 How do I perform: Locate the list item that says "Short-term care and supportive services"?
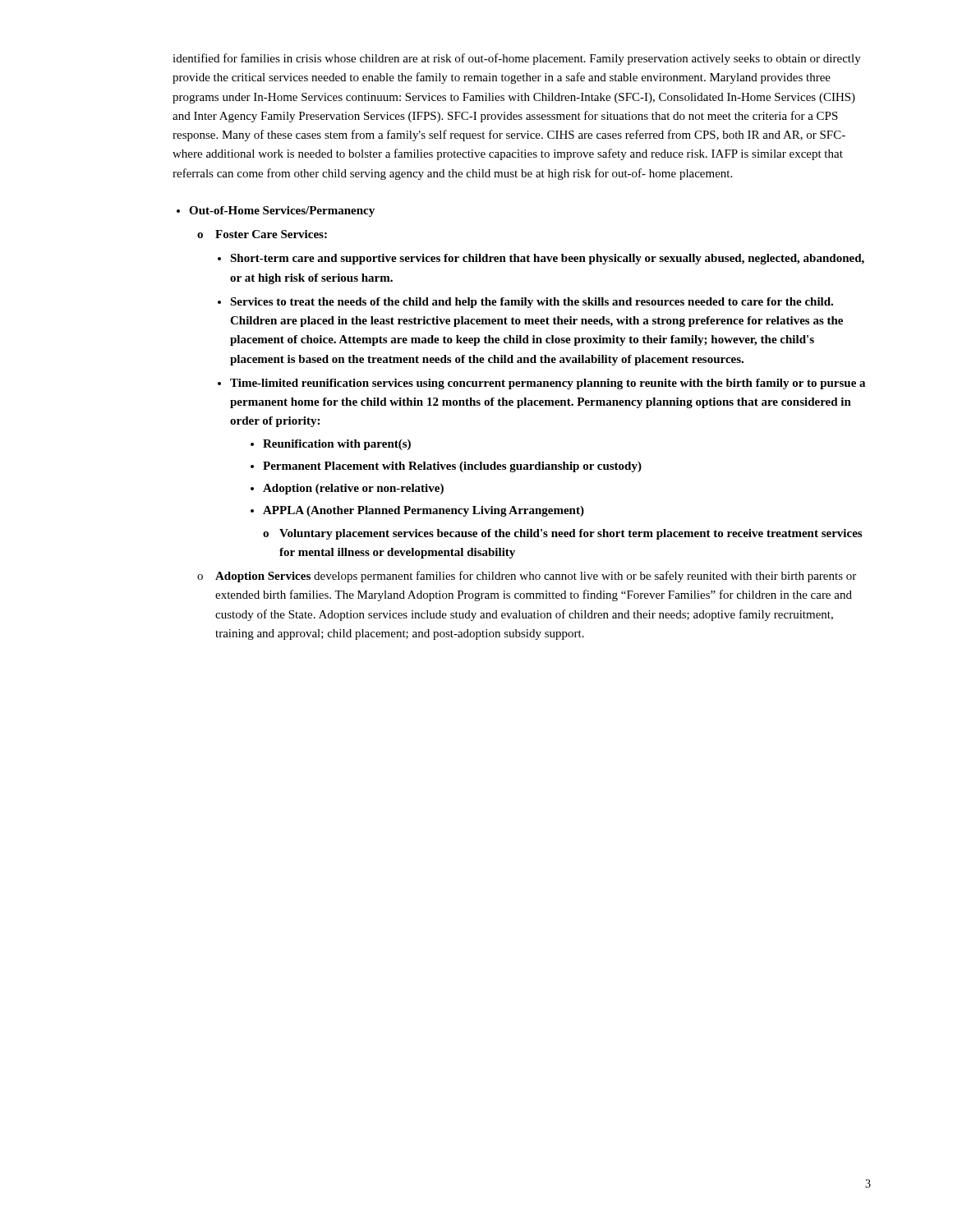click(547, 268)
